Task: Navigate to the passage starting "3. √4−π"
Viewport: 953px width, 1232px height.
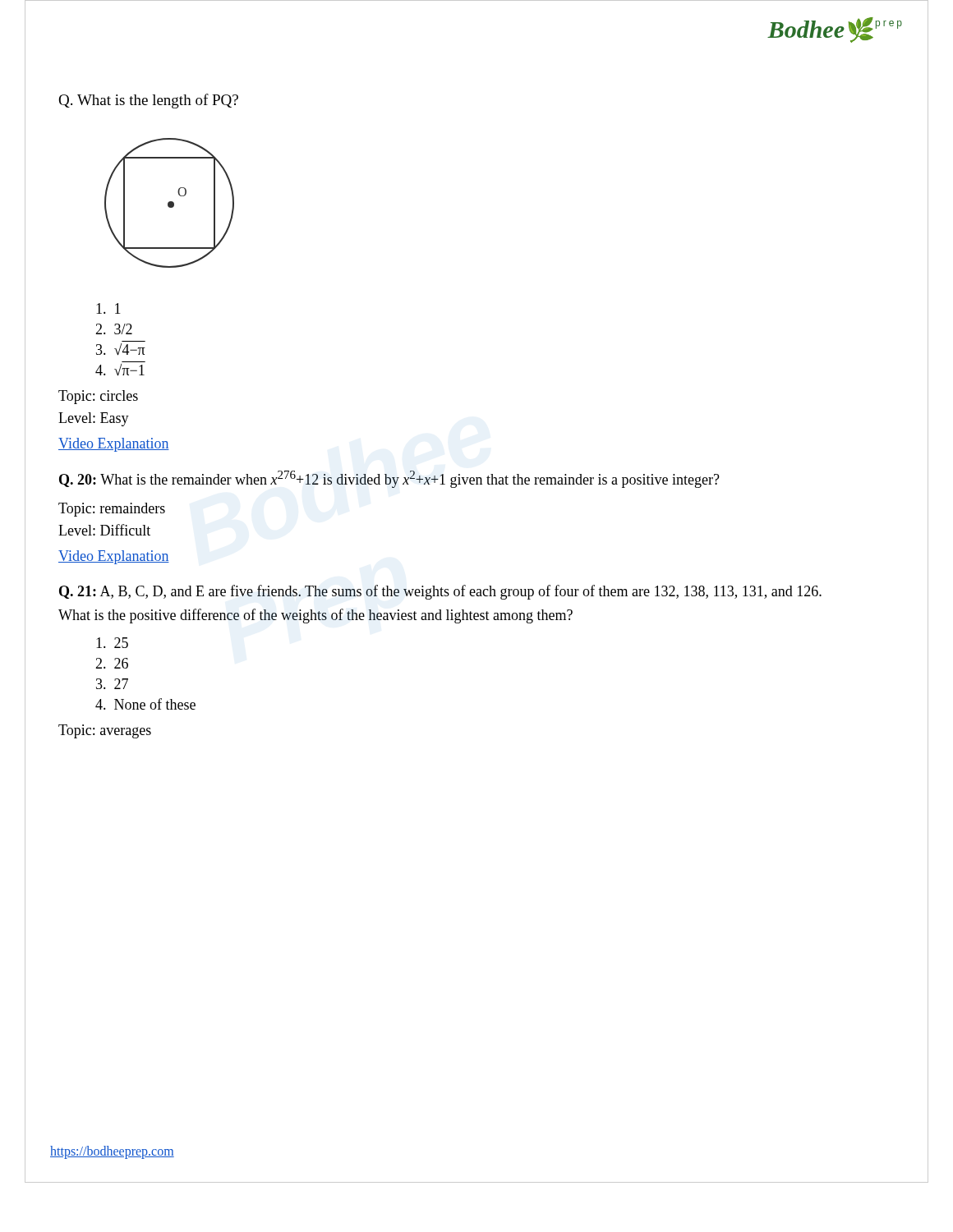Action: point(120,350)
